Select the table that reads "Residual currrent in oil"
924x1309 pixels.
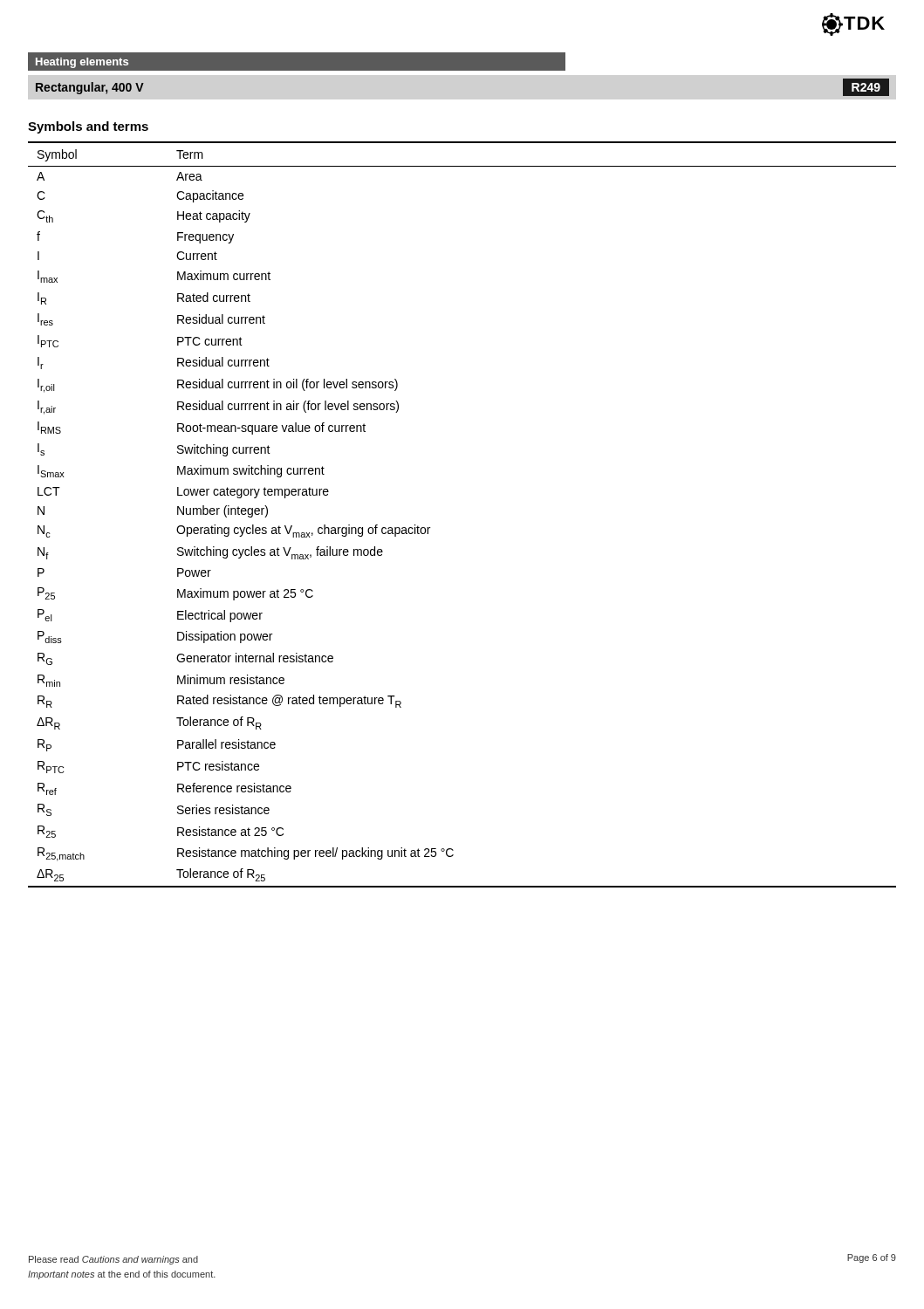tap(462, 514)
